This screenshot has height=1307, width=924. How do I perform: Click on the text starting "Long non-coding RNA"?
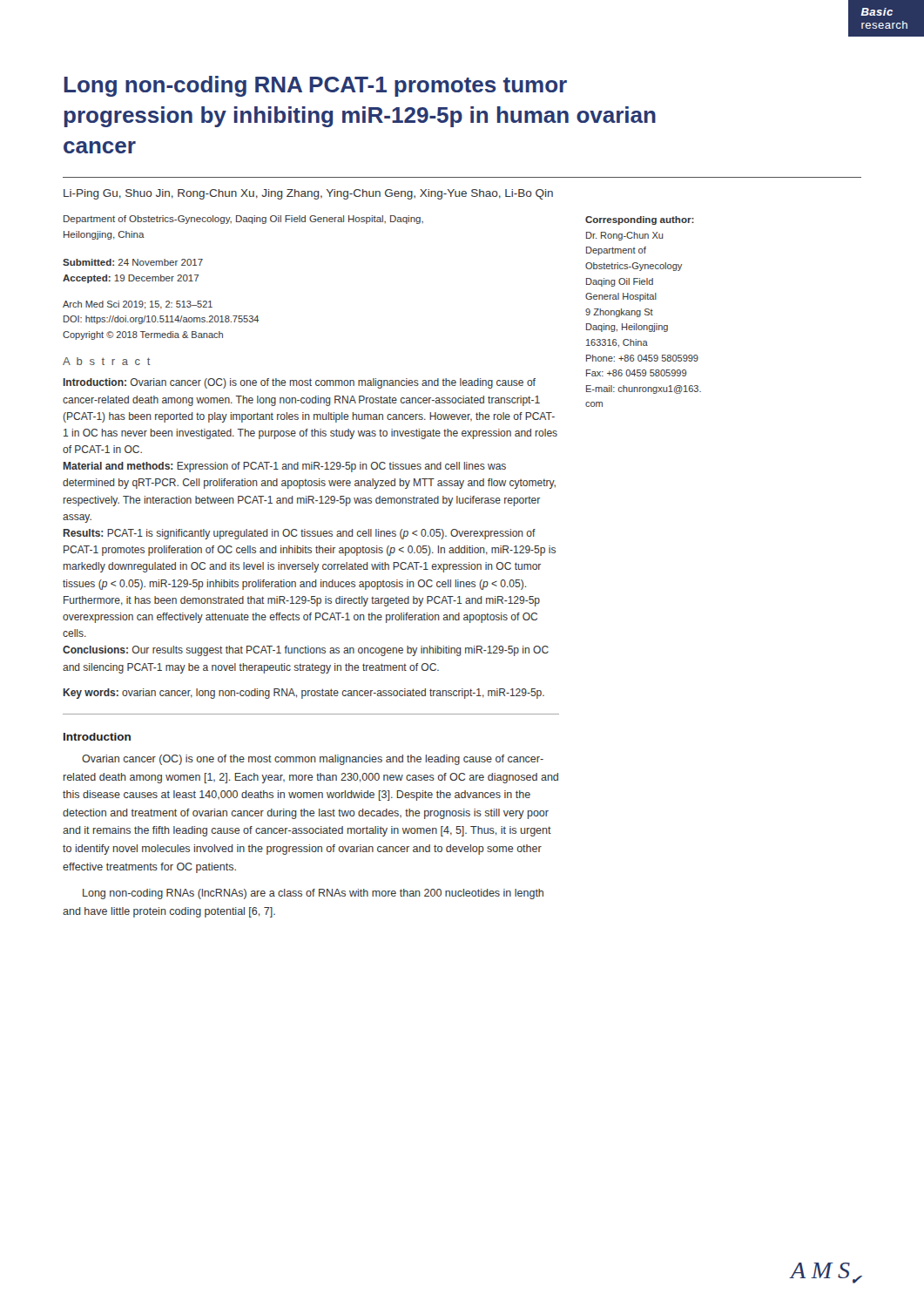462,116
